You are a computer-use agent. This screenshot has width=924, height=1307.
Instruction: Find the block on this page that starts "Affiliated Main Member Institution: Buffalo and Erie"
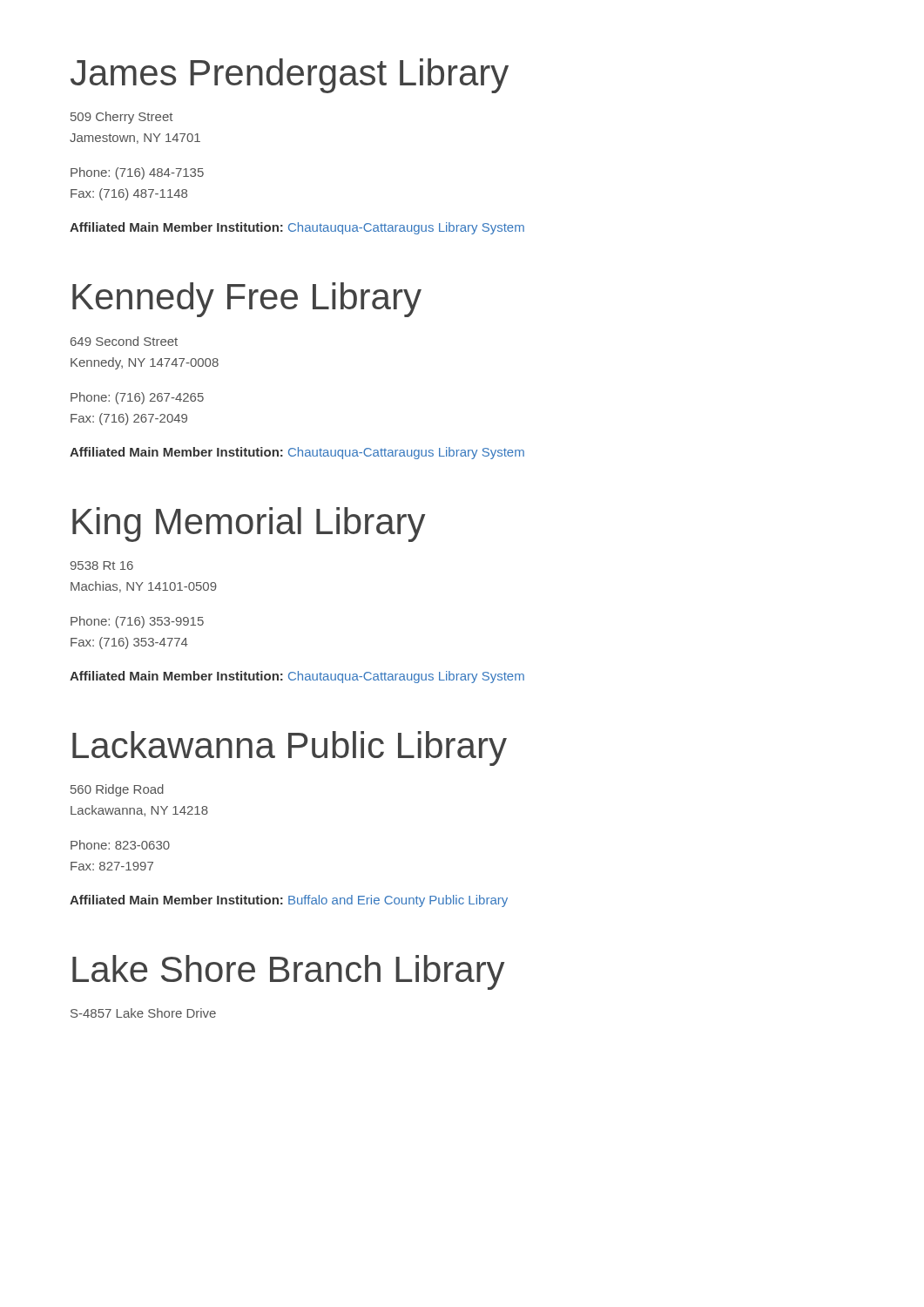pos(462,900)
